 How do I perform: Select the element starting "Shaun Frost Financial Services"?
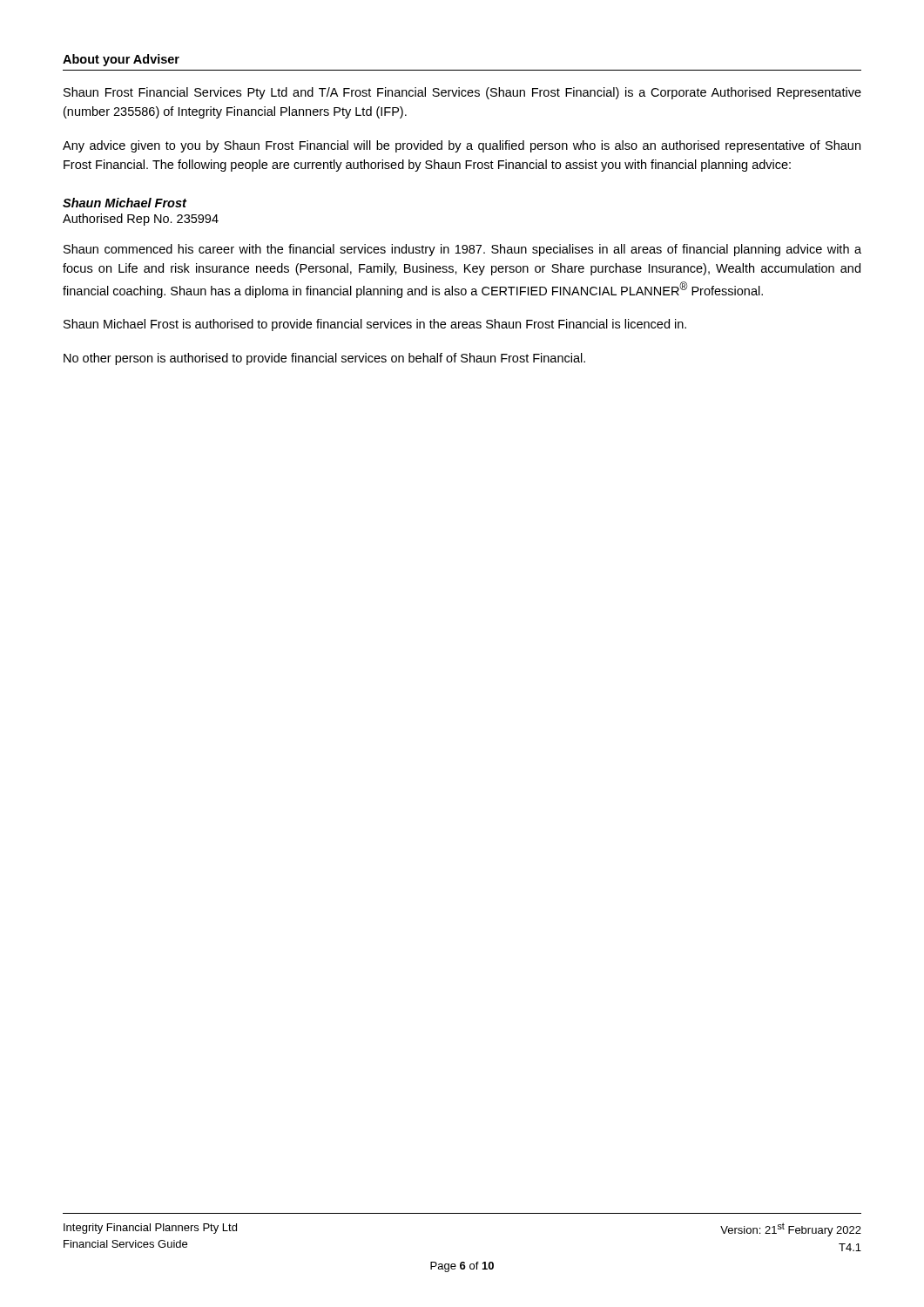462,102
